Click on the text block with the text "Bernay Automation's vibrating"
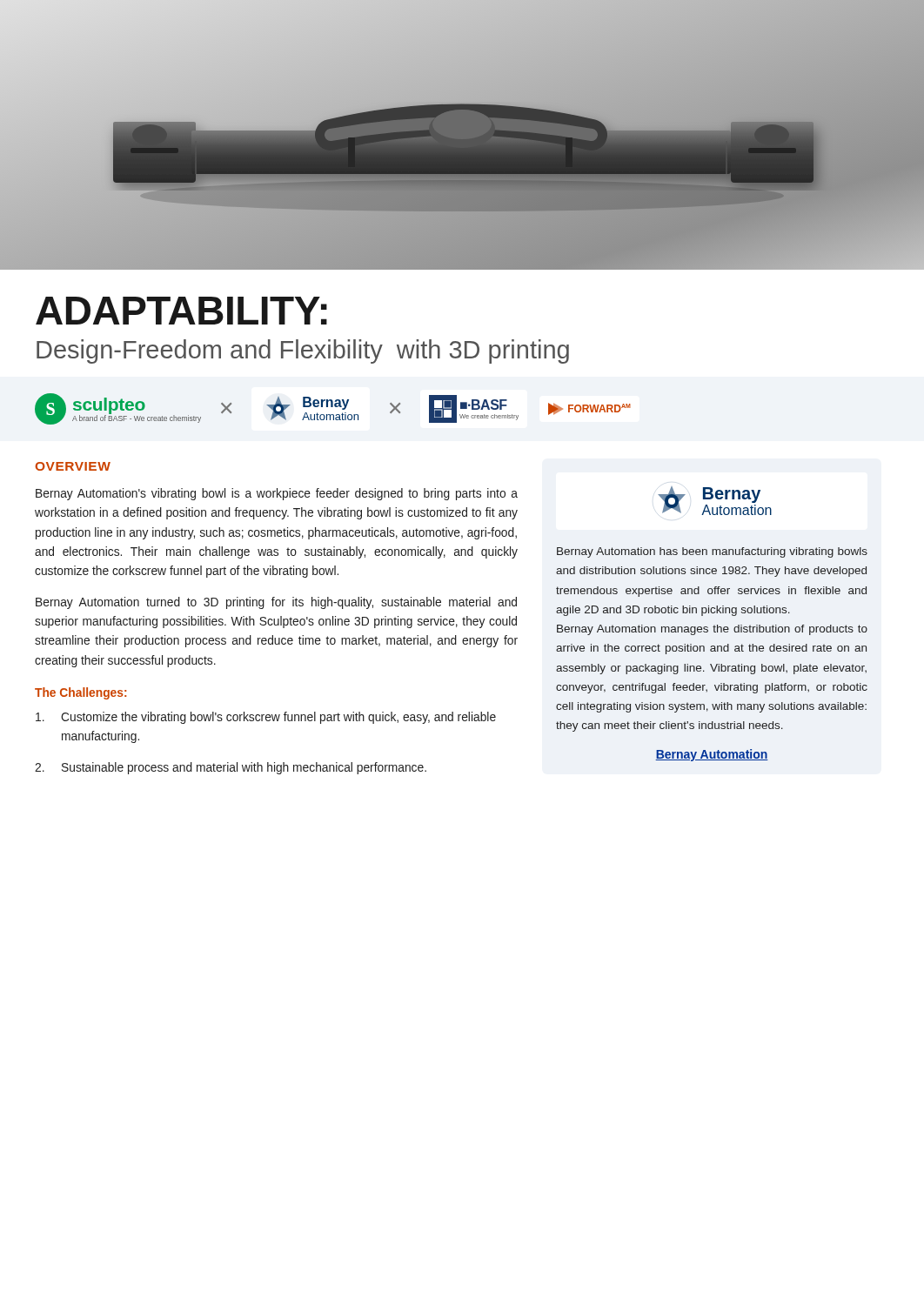 (276, 533)
